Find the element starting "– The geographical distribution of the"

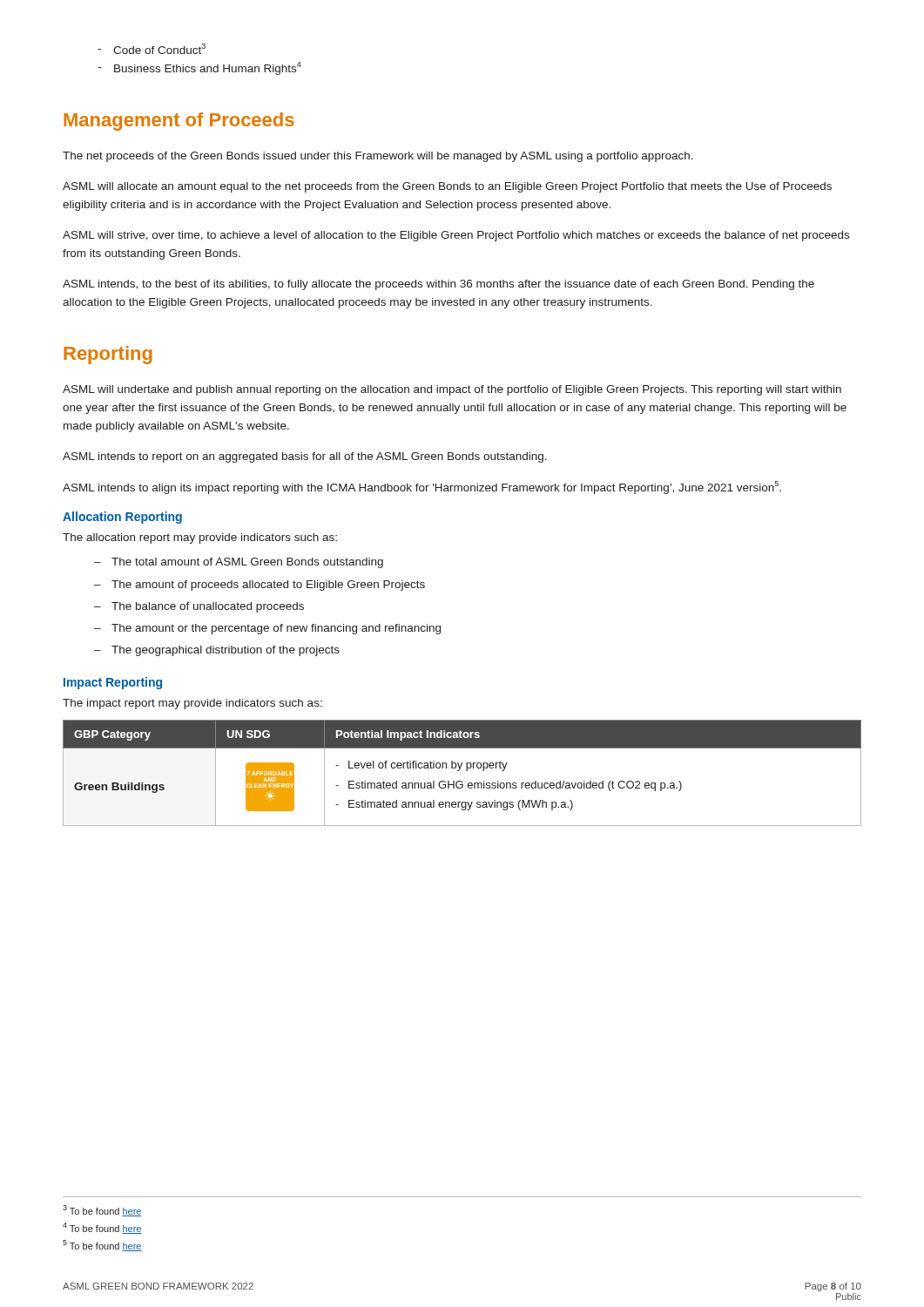[x=217, y=651]
